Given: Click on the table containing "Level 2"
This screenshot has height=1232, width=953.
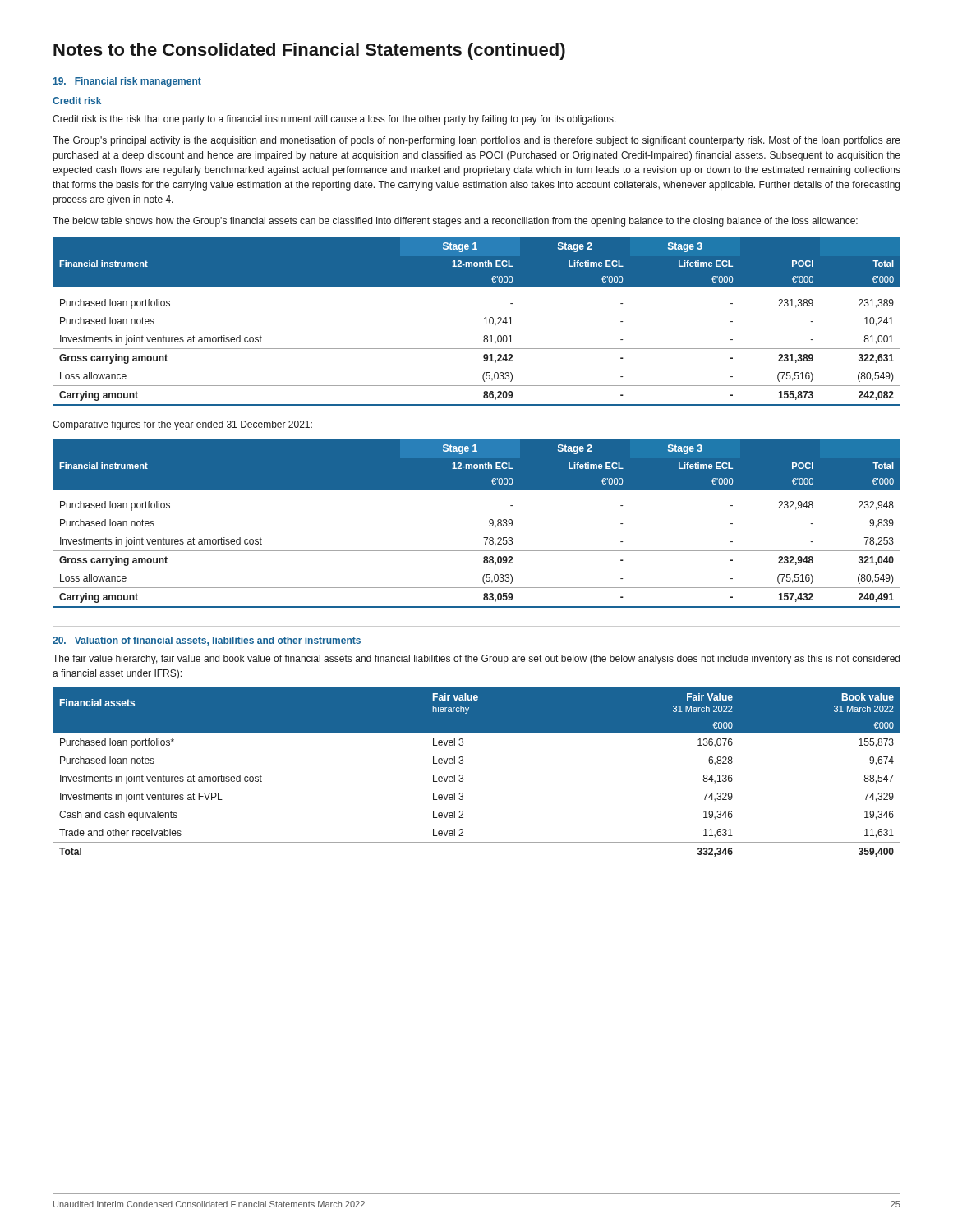Looking at the screenshot, I should pos(476,774).
